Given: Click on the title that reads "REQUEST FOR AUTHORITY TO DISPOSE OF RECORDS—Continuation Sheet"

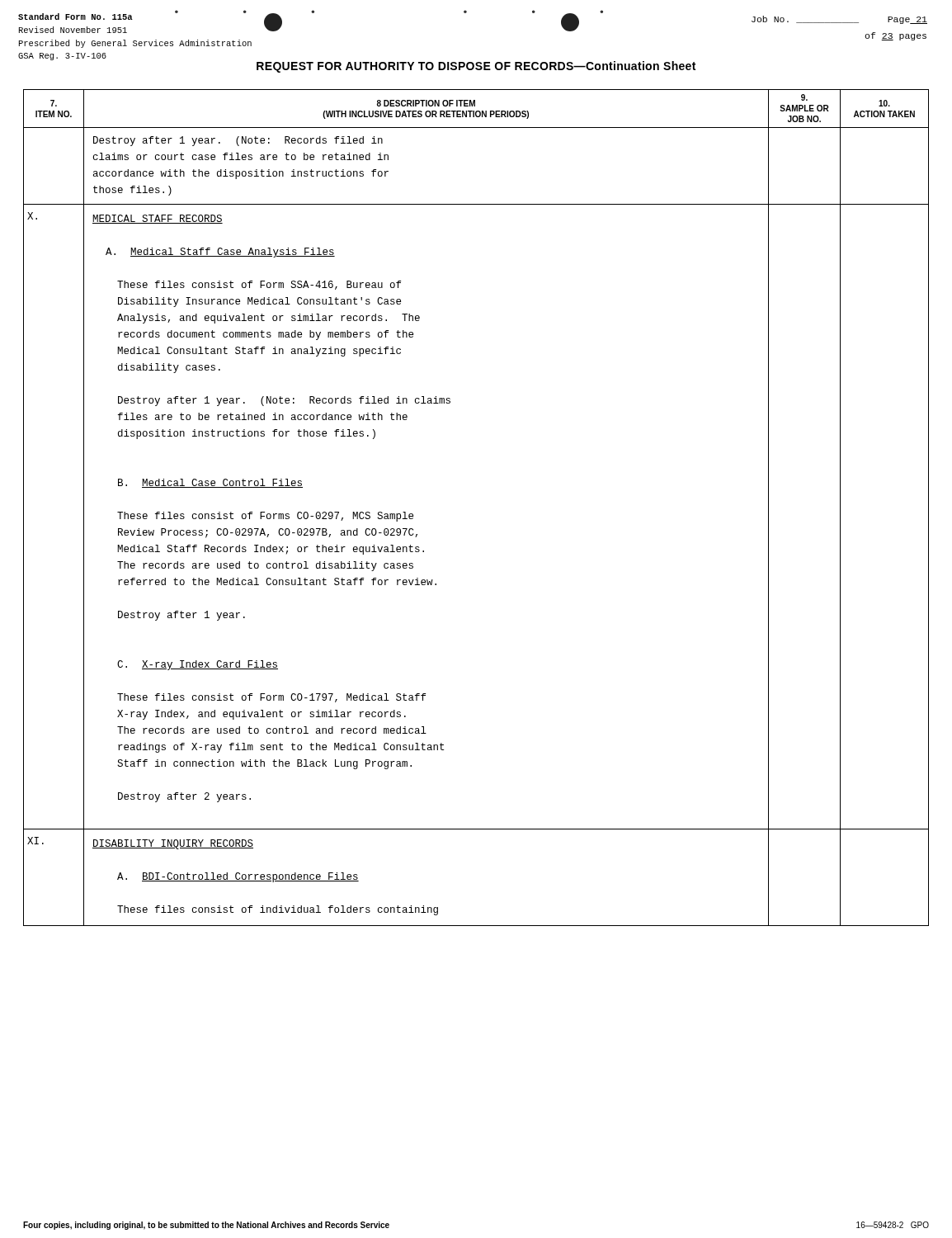Looking at the screenshot, I should pos(476,66).
